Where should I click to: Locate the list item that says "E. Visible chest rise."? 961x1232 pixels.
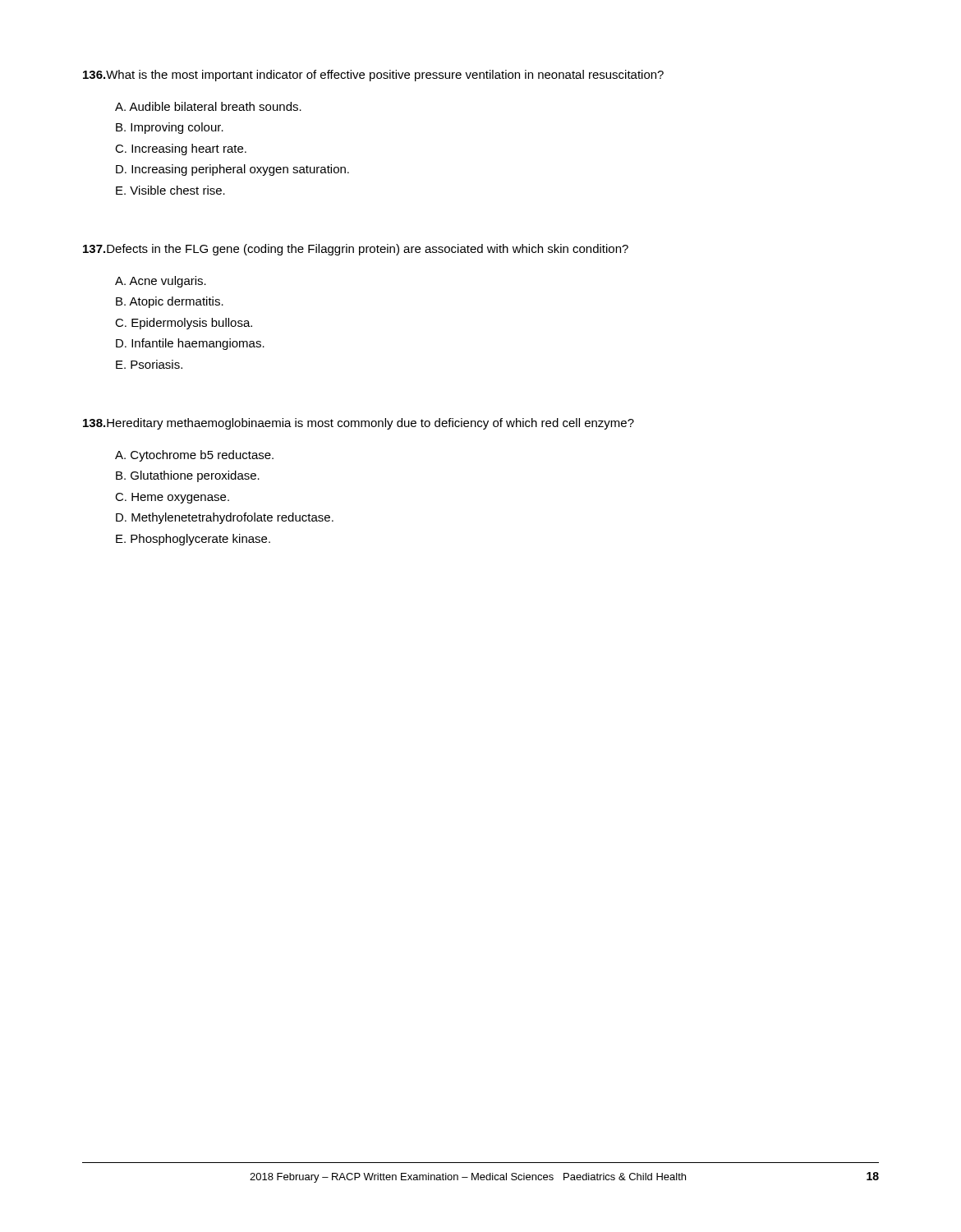point(170,190)
